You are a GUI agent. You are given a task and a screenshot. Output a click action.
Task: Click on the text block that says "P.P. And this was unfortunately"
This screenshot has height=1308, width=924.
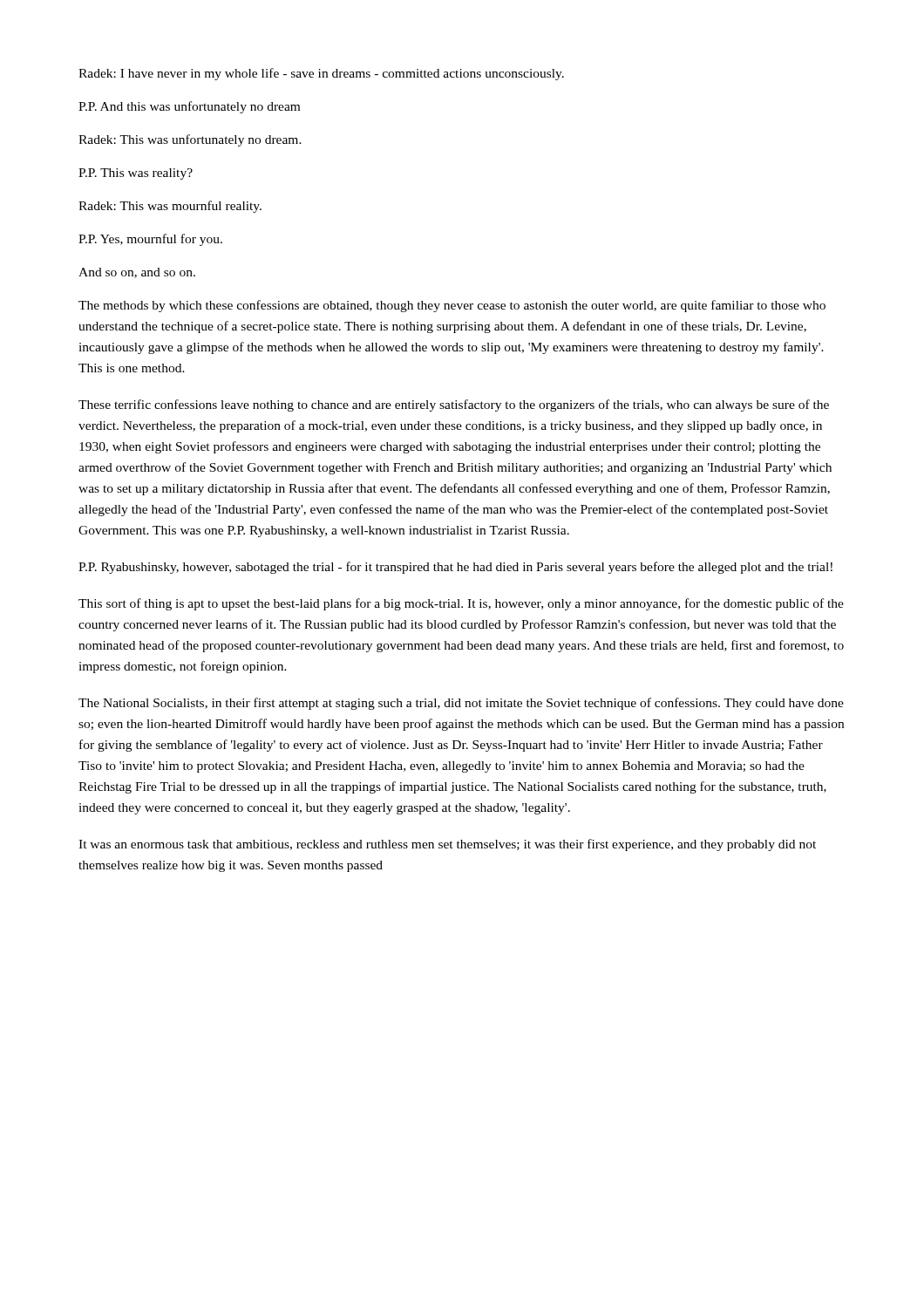[x=190, y=106]
